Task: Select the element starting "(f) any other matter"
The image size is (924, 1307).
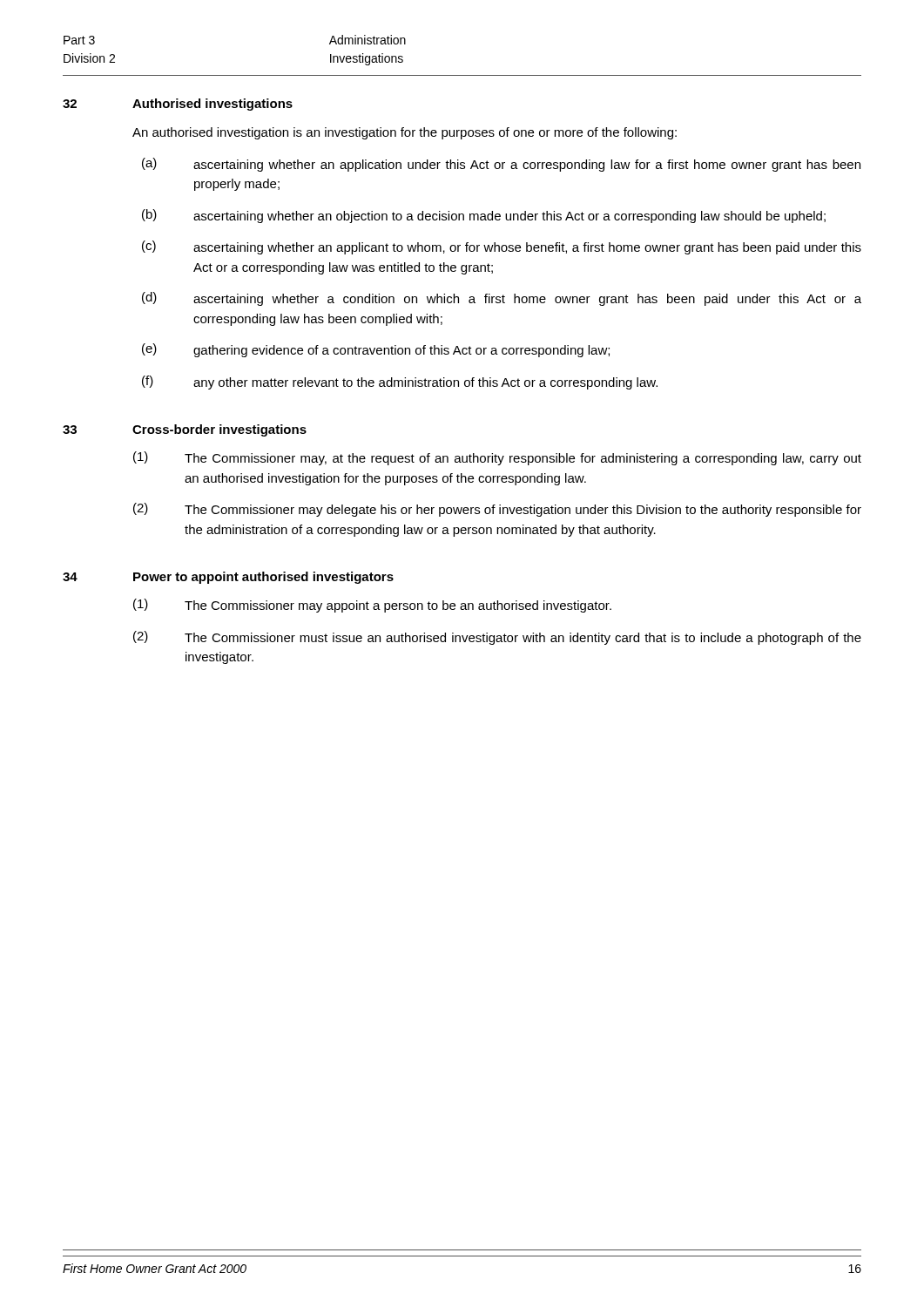Action: 497,382
